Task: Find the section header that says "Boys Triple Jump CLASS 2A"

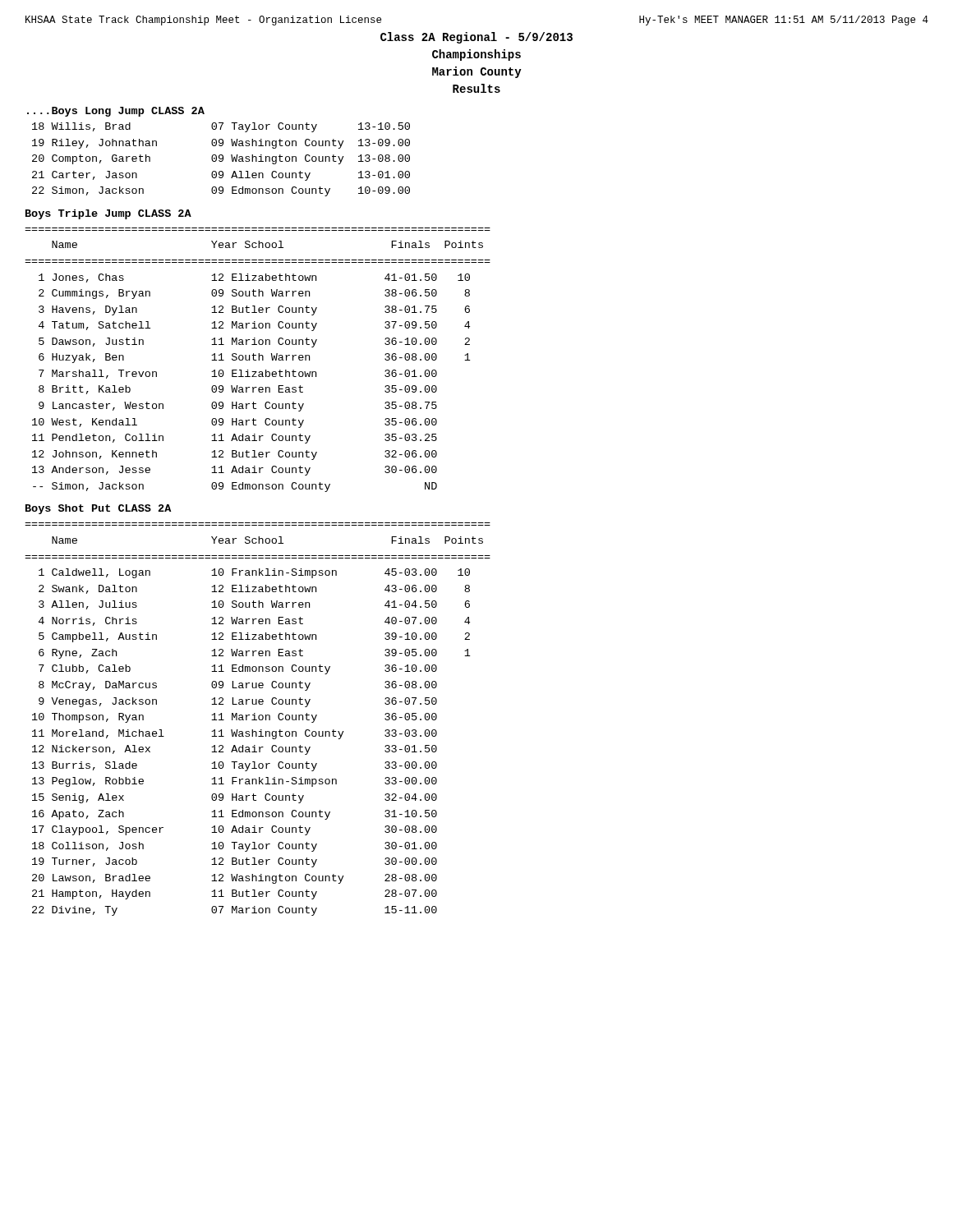Action: point(108,214)
